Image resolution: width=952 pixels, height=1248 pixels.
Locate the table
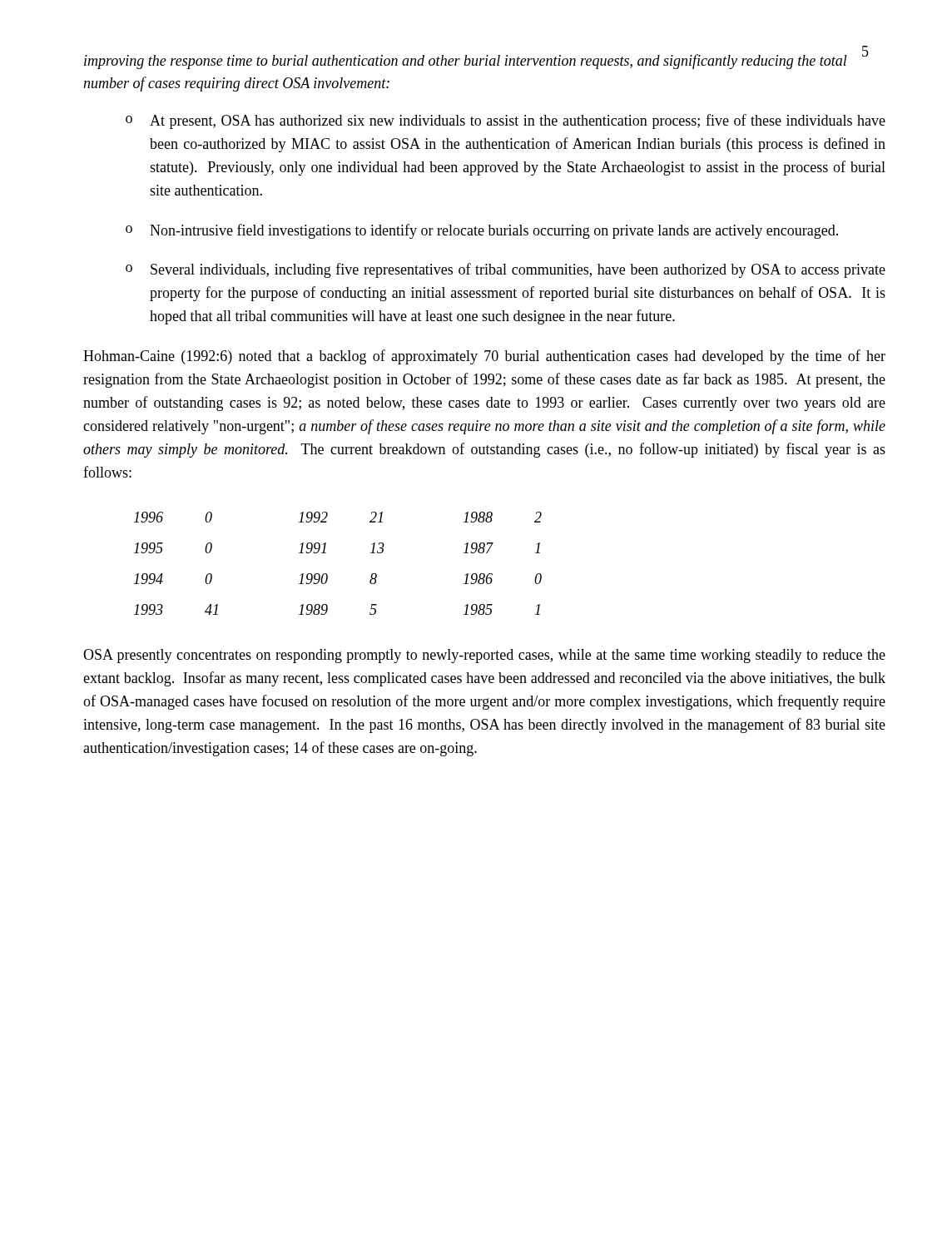tap(509, 564)
